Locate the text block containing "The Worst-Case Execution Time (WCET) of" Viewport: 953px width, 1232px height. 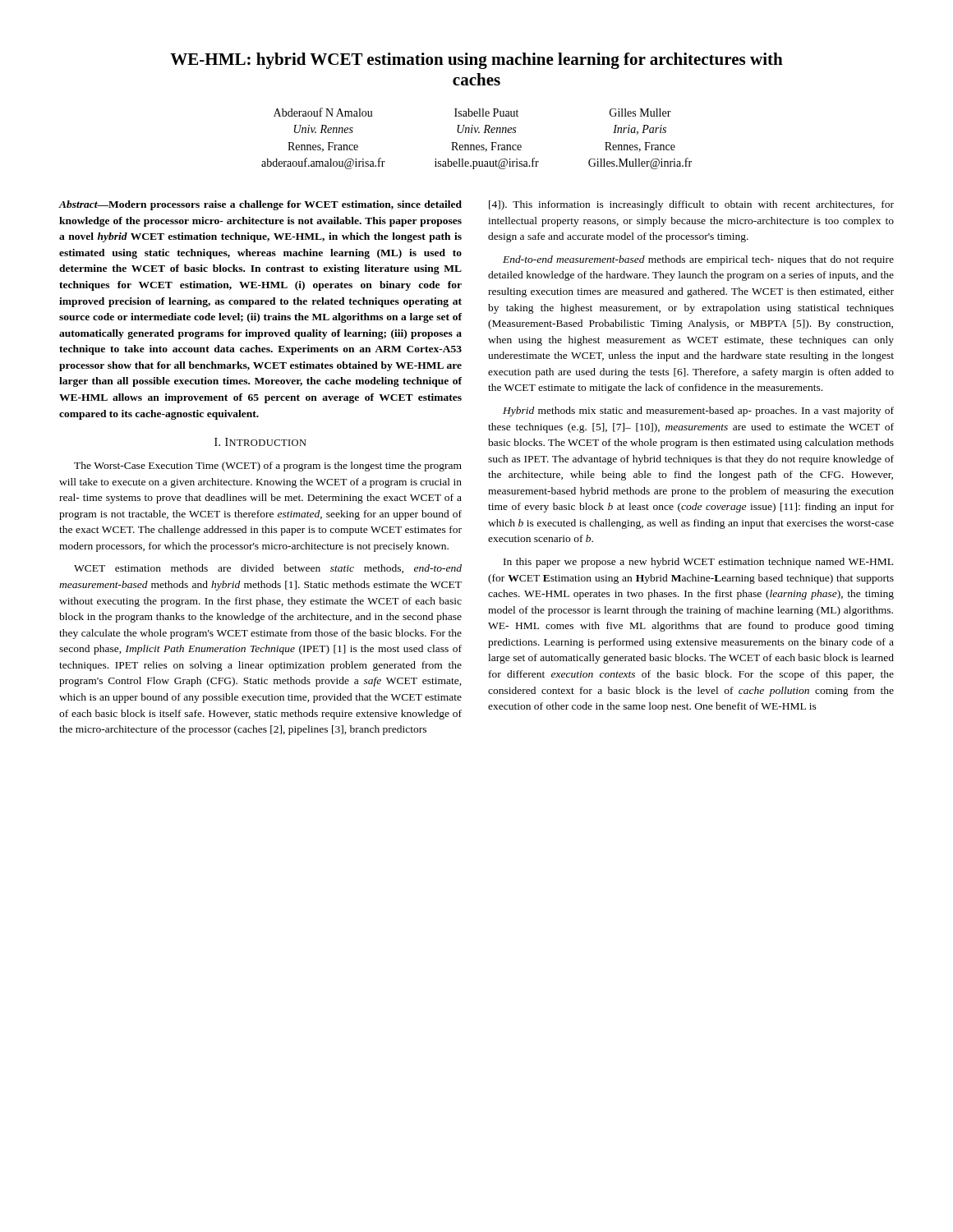pos(260,597)
